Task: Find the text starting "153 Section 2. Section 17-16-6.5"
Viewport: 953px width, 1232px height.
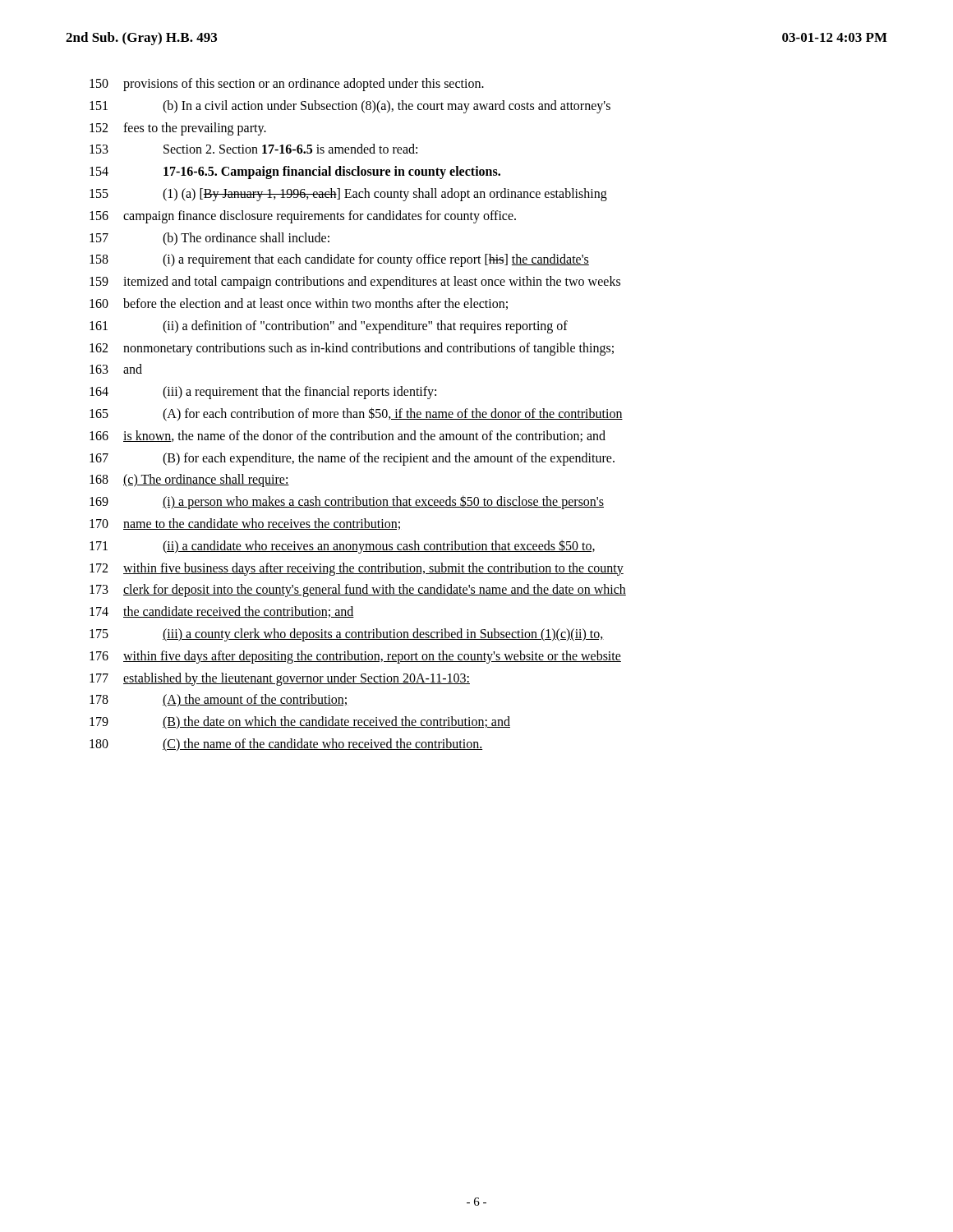Action: coord(253,149)
